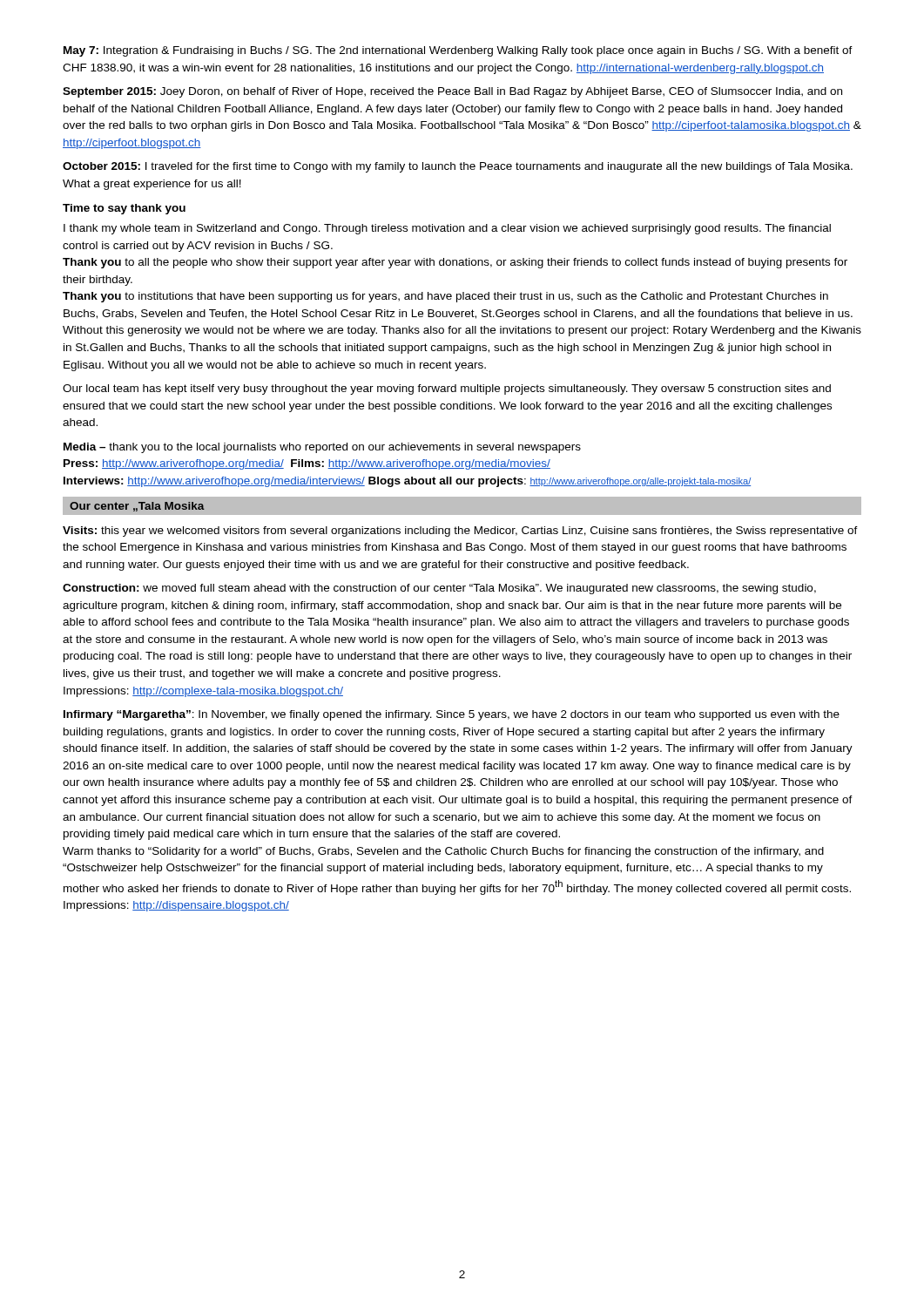Locate the section header that says "Time to say"
This screenshot has height=1307, width=924.
124,209
